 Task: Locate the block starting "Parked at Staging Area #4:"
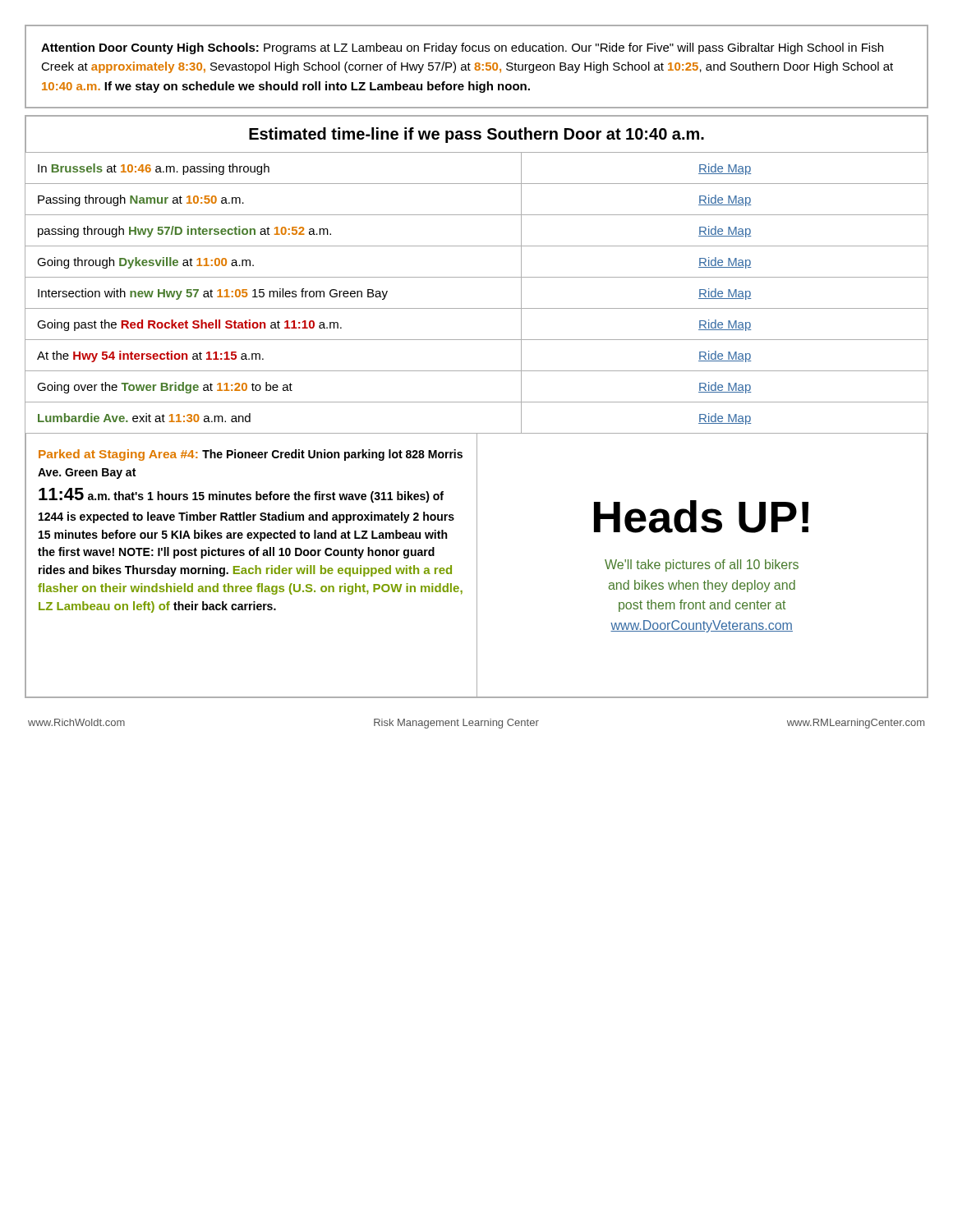[250, 530]
